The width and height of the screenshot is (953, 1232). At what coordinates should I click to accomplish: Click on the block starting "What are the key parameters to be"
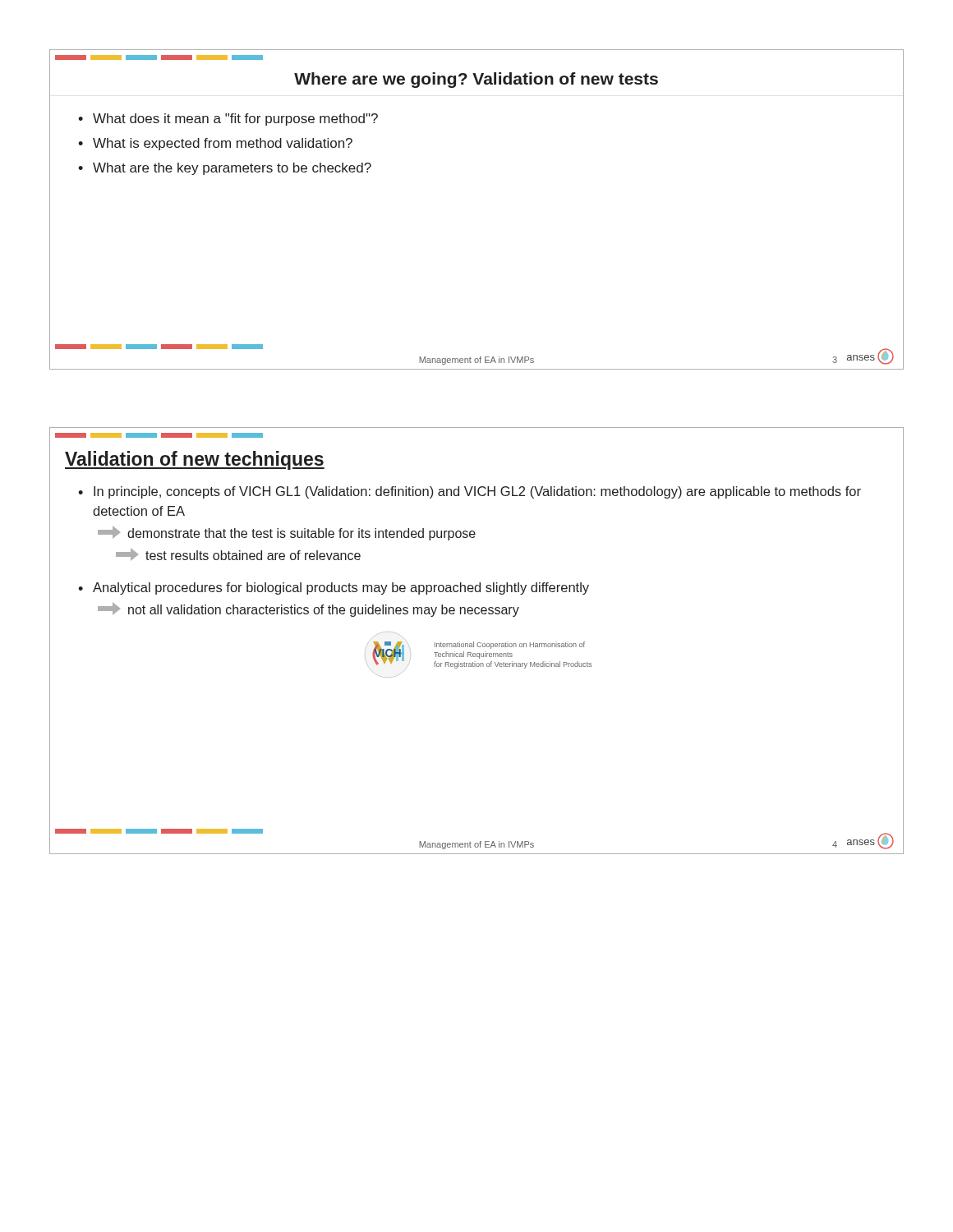click(x=232, y=168)
